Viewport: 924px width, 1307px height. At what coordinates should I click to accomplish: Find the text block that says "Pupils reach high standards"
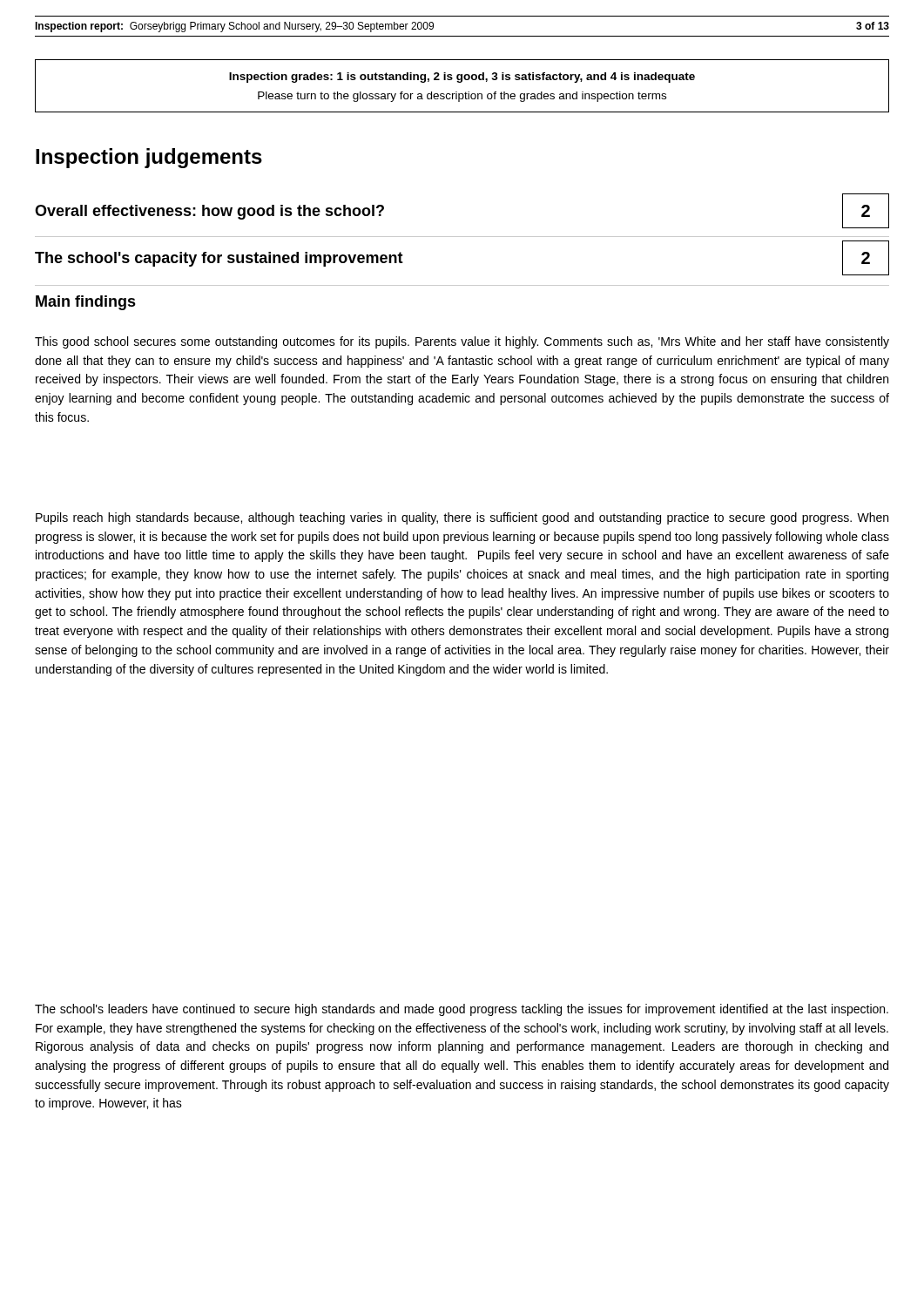(462, 593)
